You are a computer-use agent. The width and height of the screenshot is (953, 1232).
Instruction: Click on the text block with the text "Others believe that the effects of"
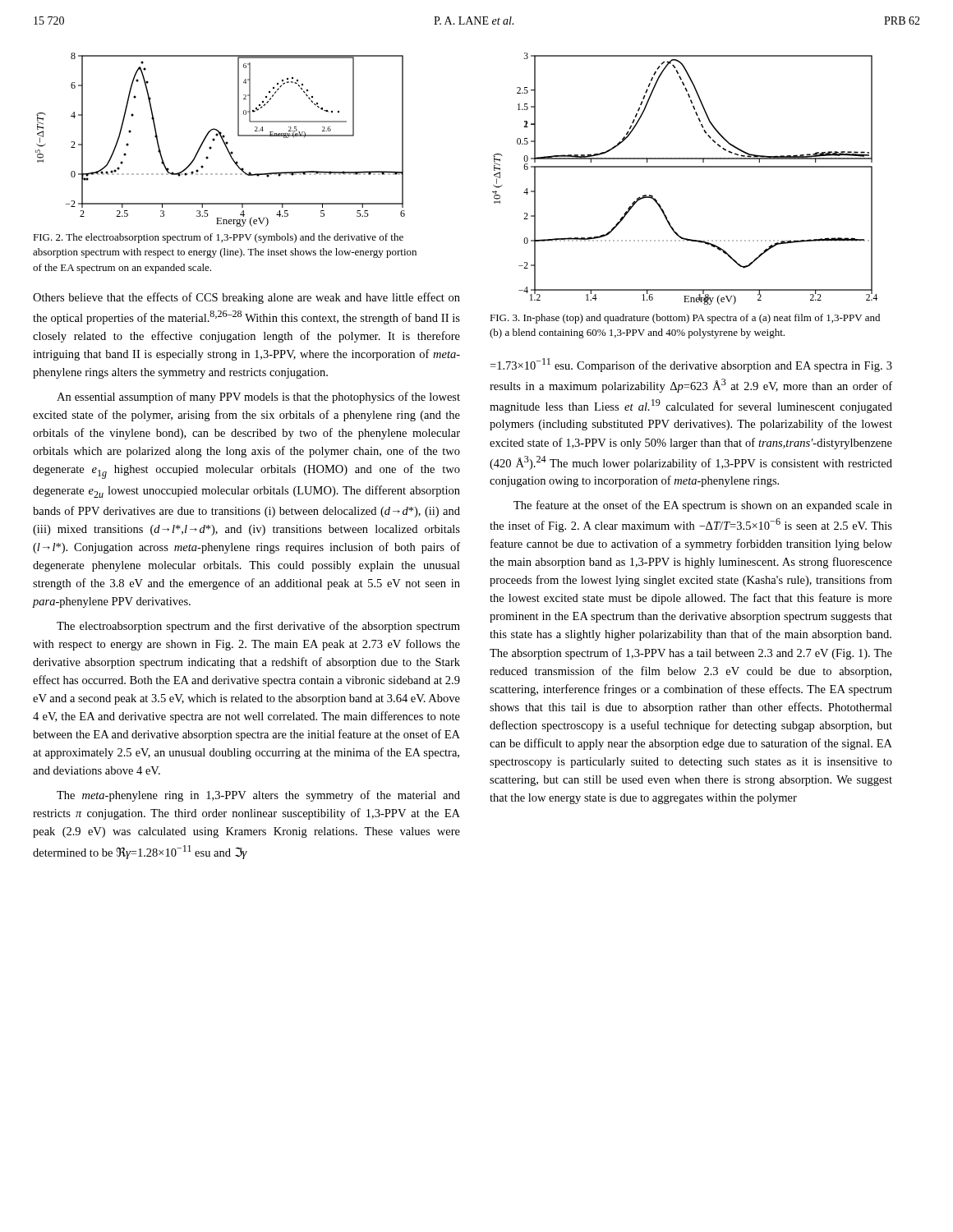click(246, 335)
